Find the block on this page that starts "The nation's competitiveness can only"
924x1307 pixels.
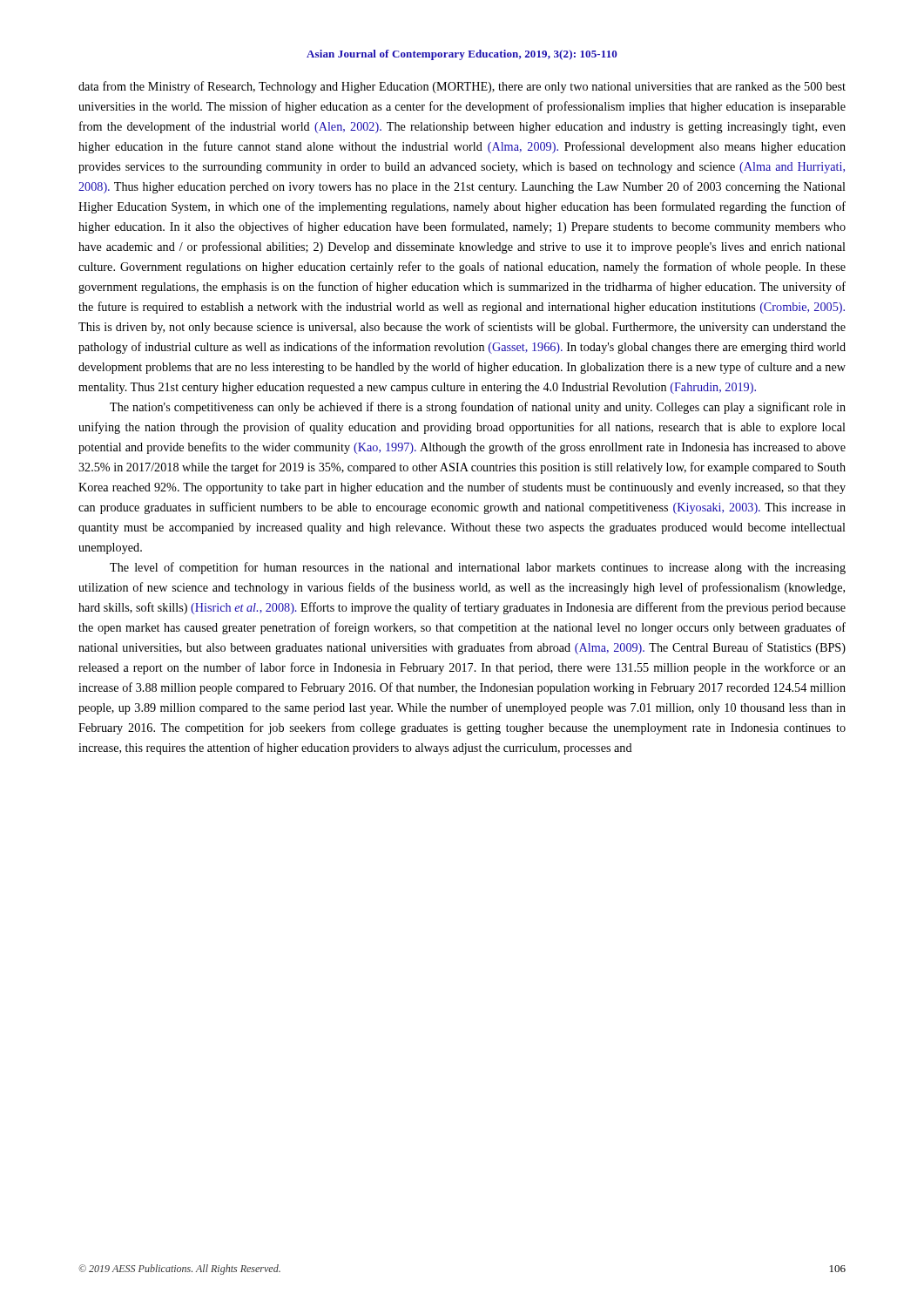coord(462,478)
